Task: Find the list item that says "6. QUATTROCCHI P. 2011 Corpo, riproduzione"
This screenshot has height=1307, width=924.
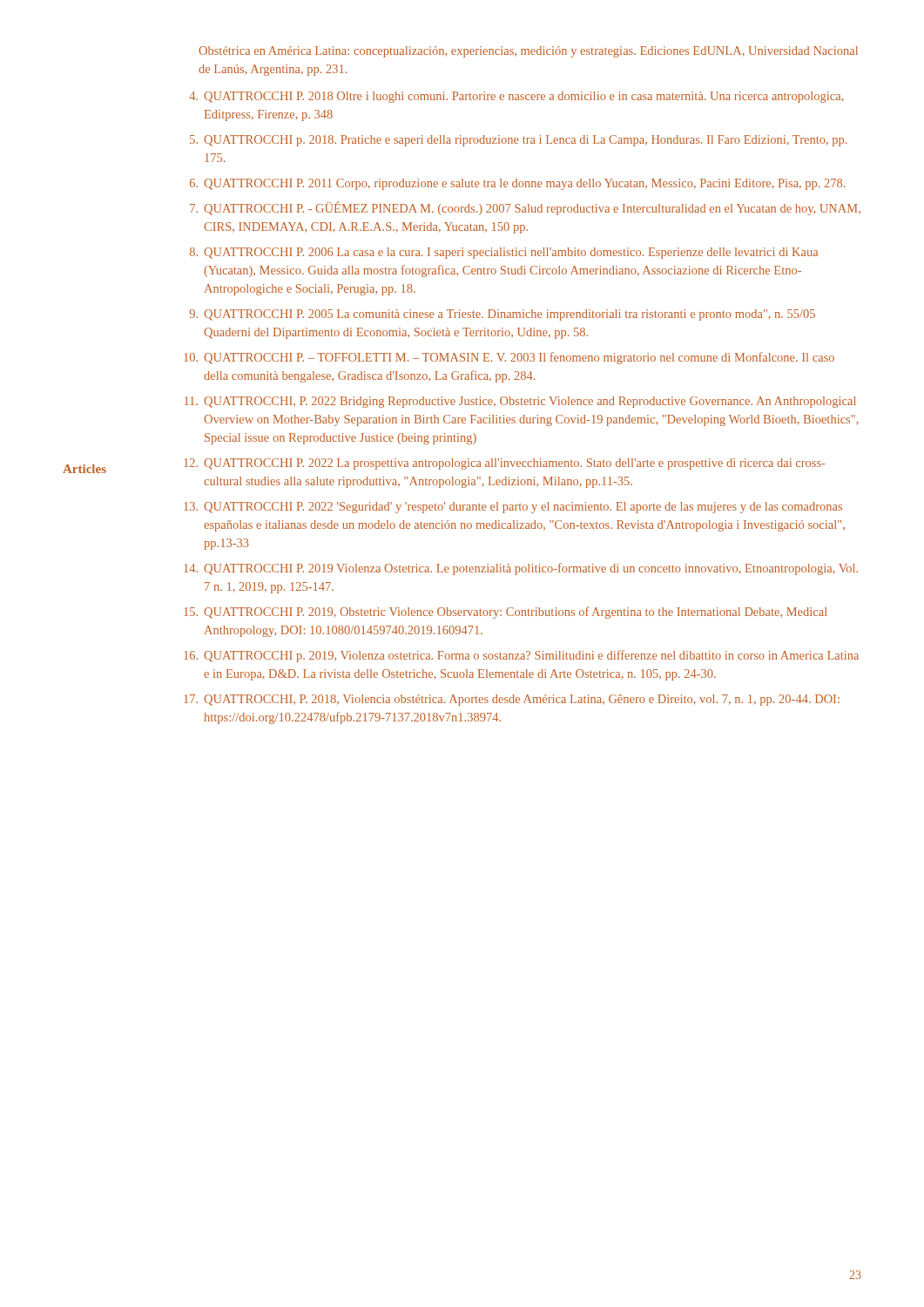Action: point(518,184)
